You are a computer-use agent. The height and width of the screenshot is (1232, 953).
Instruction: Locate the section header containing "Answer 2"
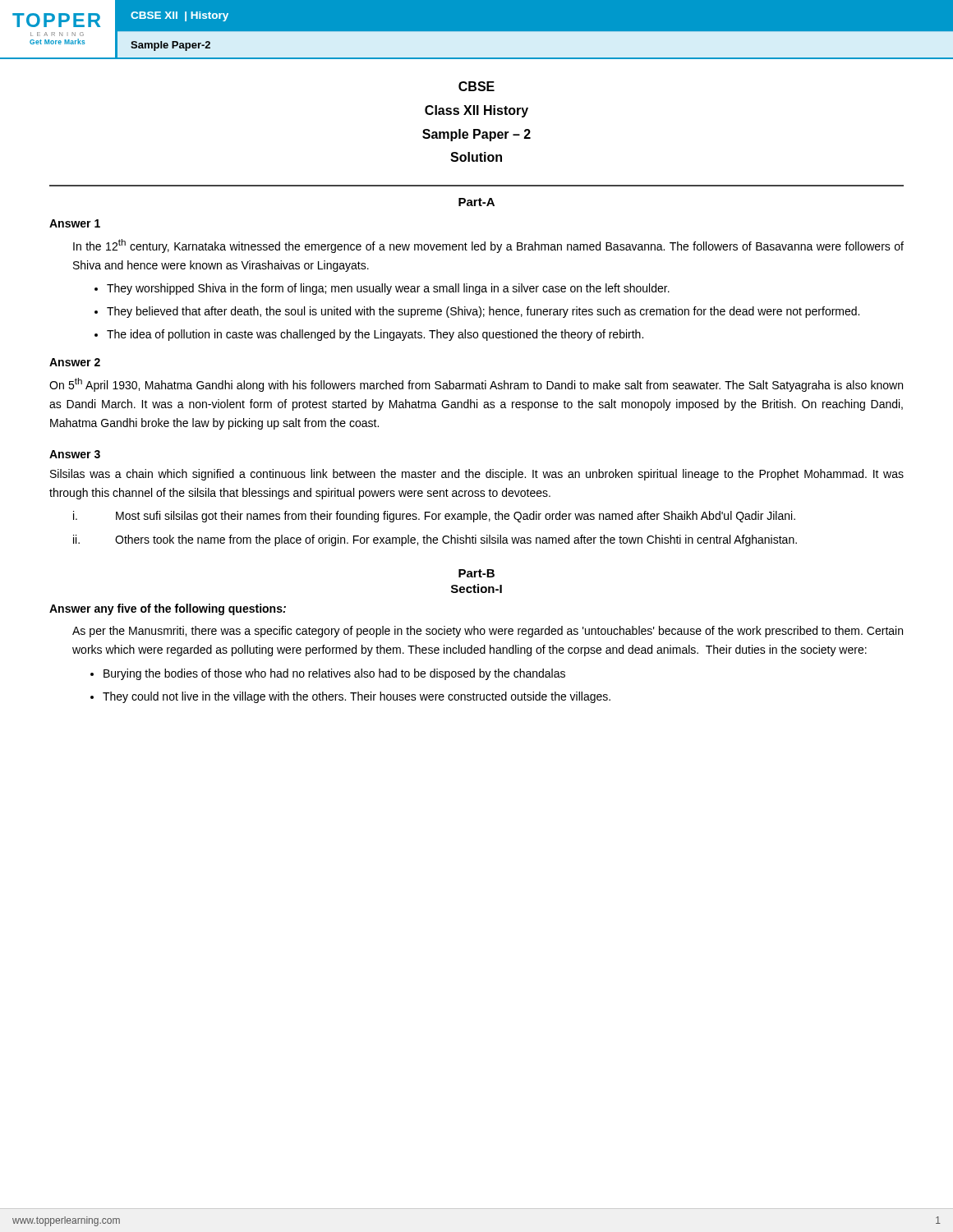(x=75, y=362)
